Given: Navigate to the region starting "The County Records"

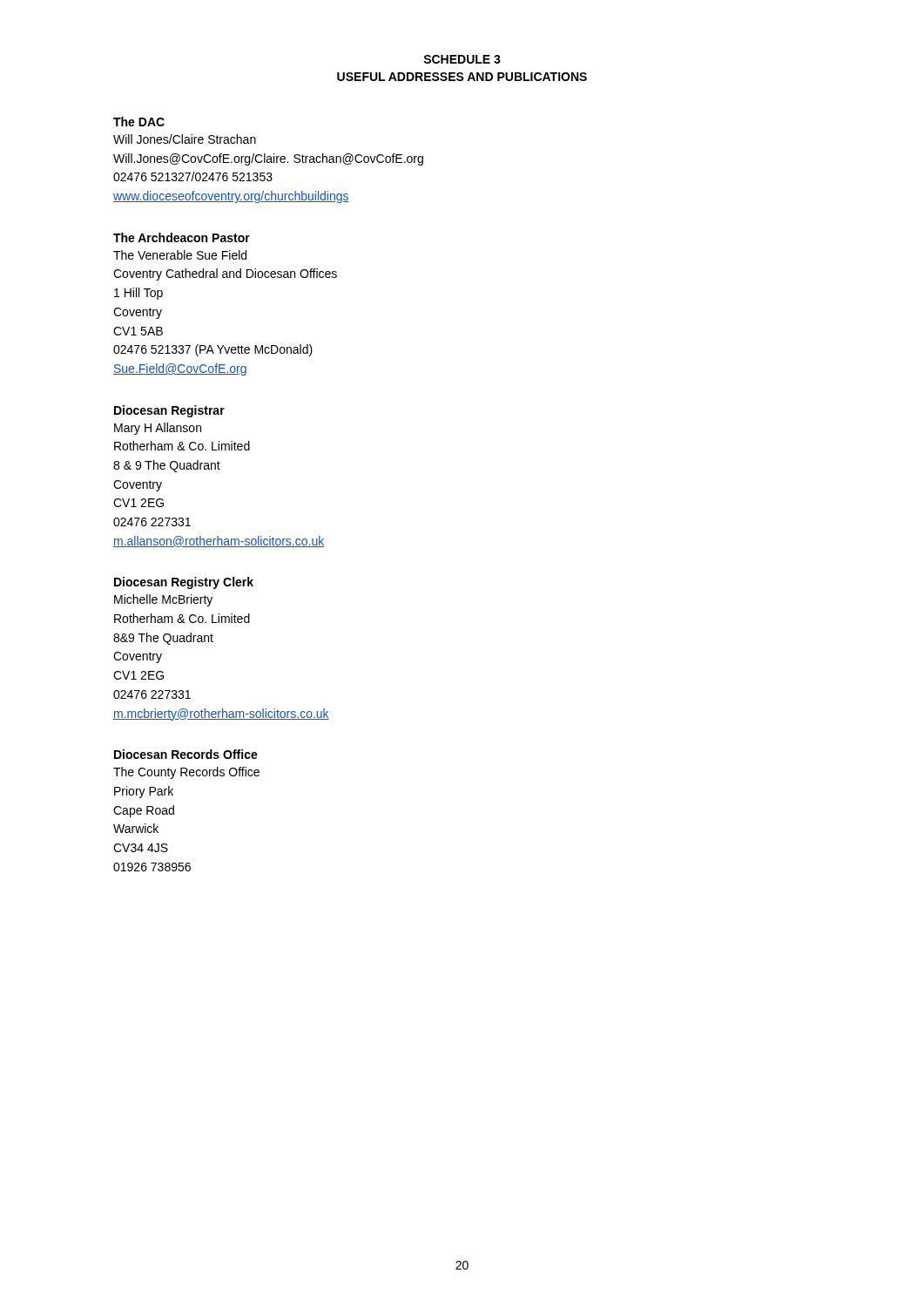Looking at the screenshot, I should pos(186,773).
